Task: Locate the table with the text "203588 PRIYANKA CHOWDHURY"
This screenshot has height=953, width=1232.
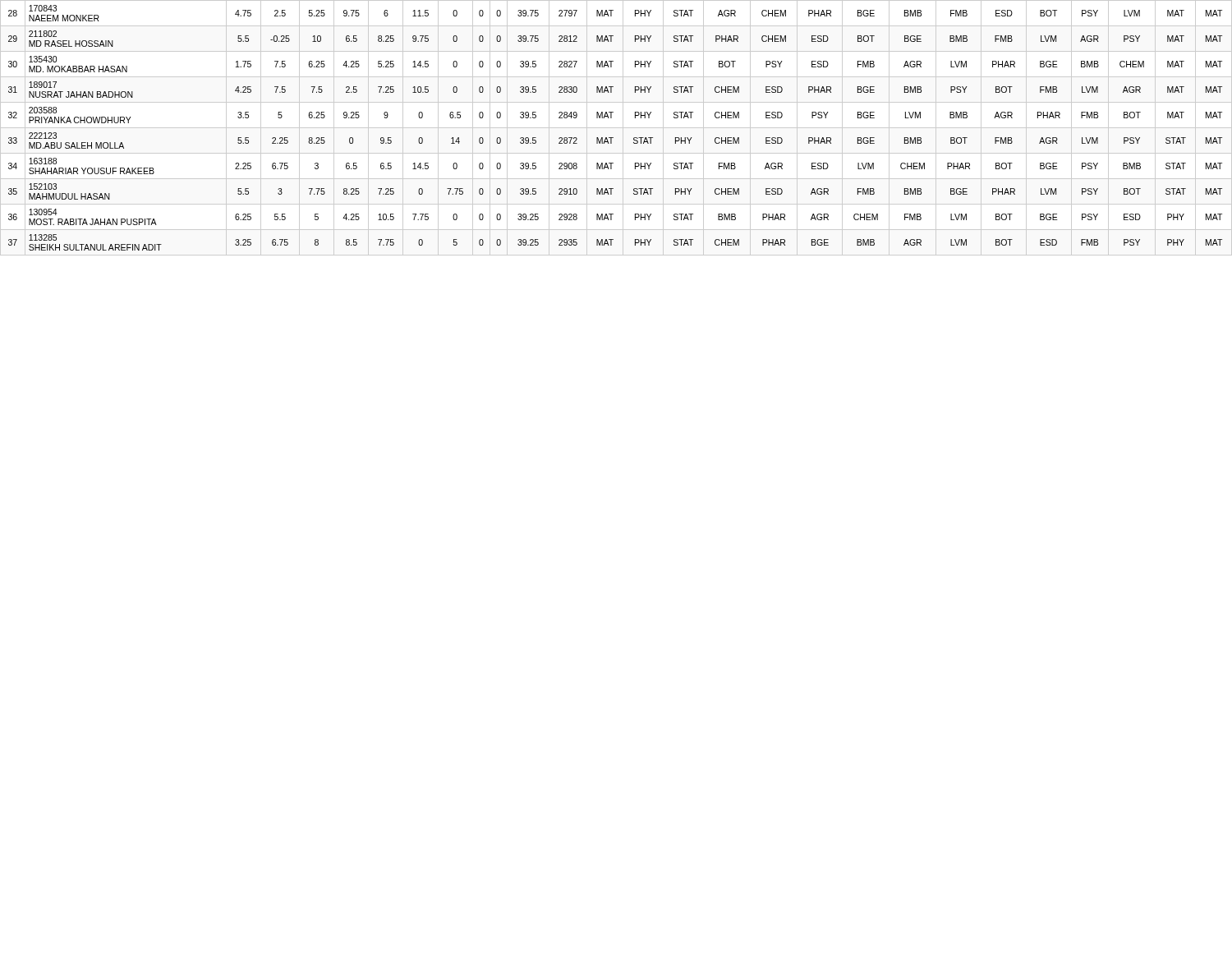Action: click(616, 128)
